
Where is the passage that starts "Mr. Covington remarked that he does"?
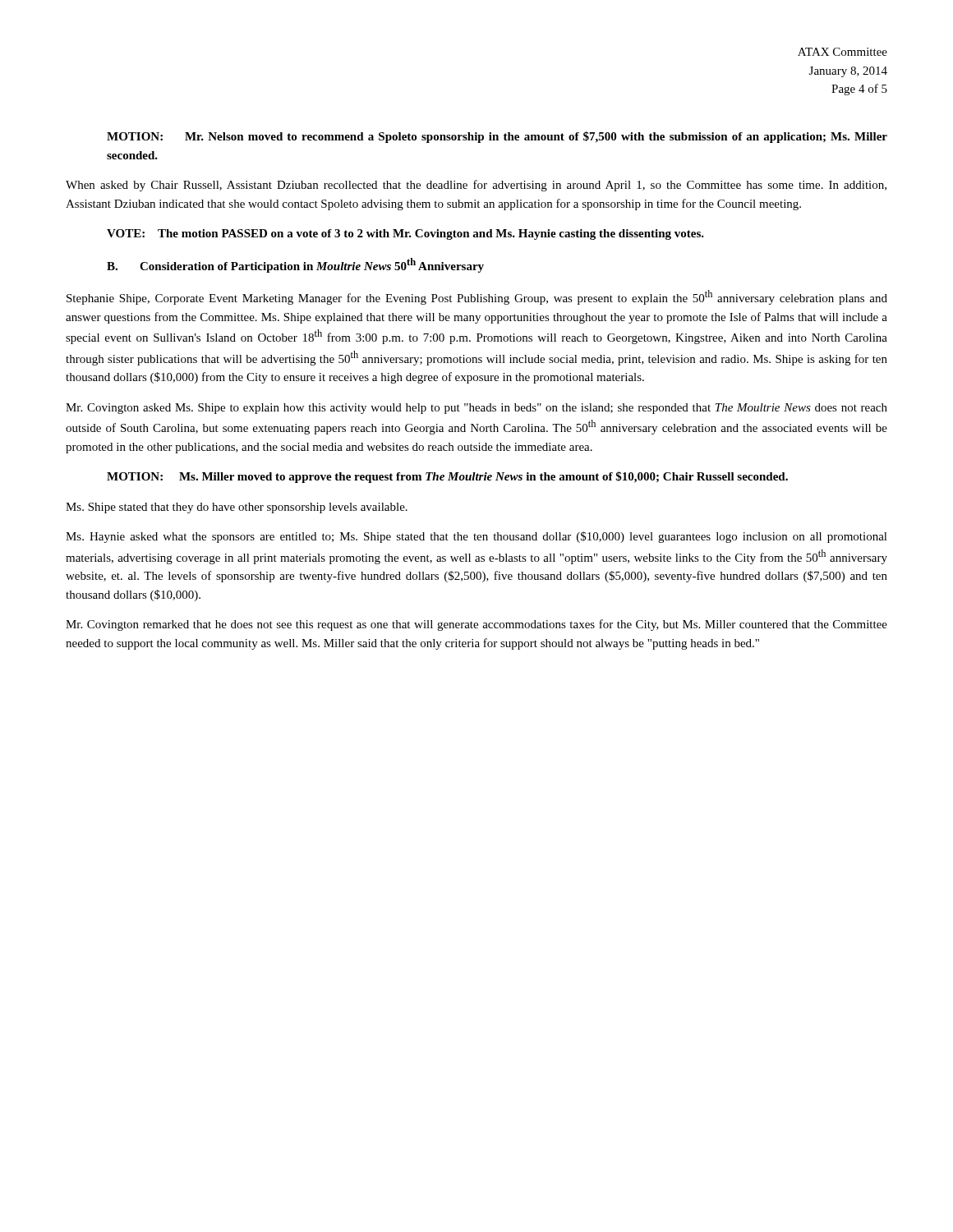[476, 633]
